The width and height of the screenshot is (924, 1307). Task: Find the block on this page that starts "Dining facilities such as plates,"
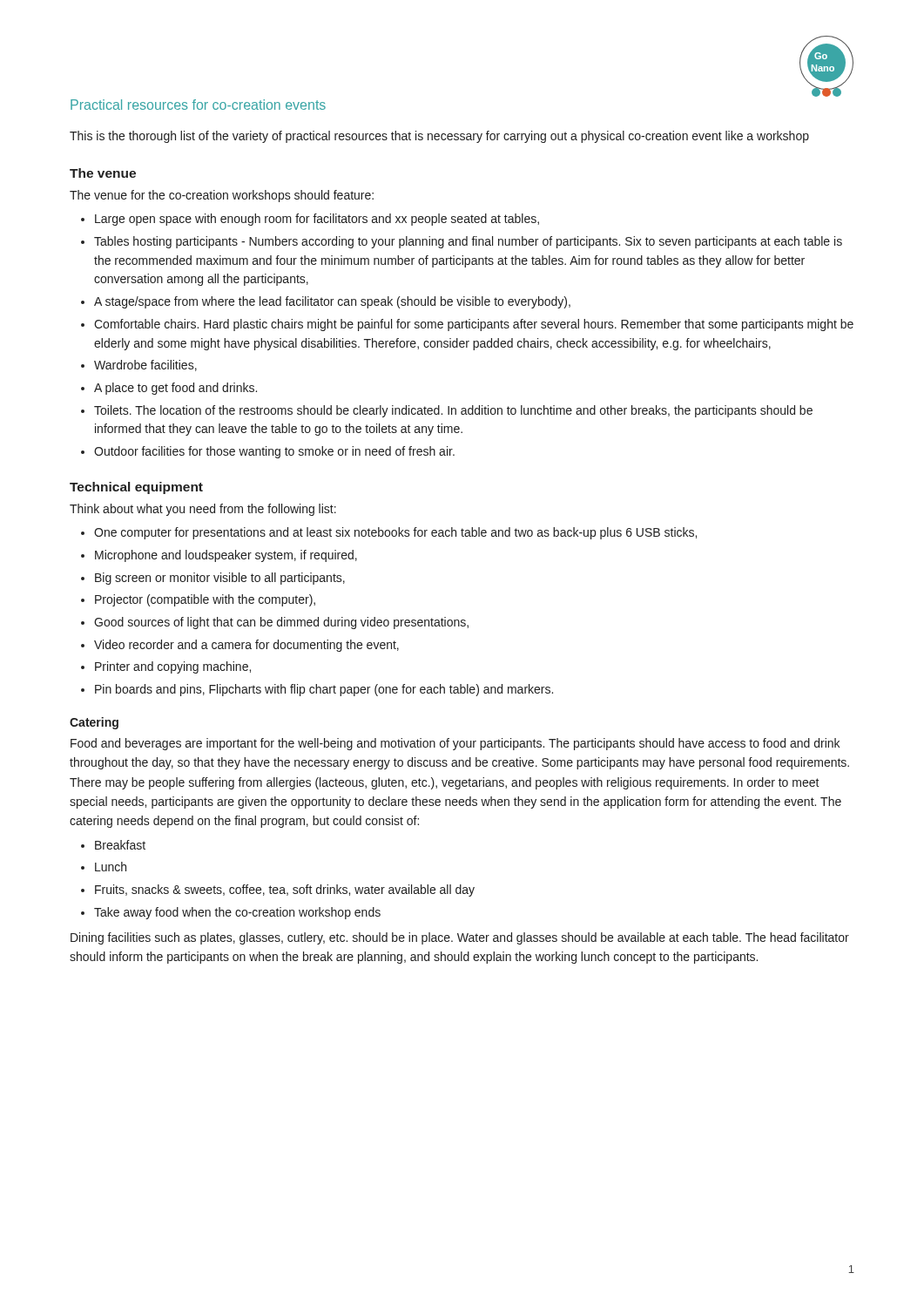point(459,947)
